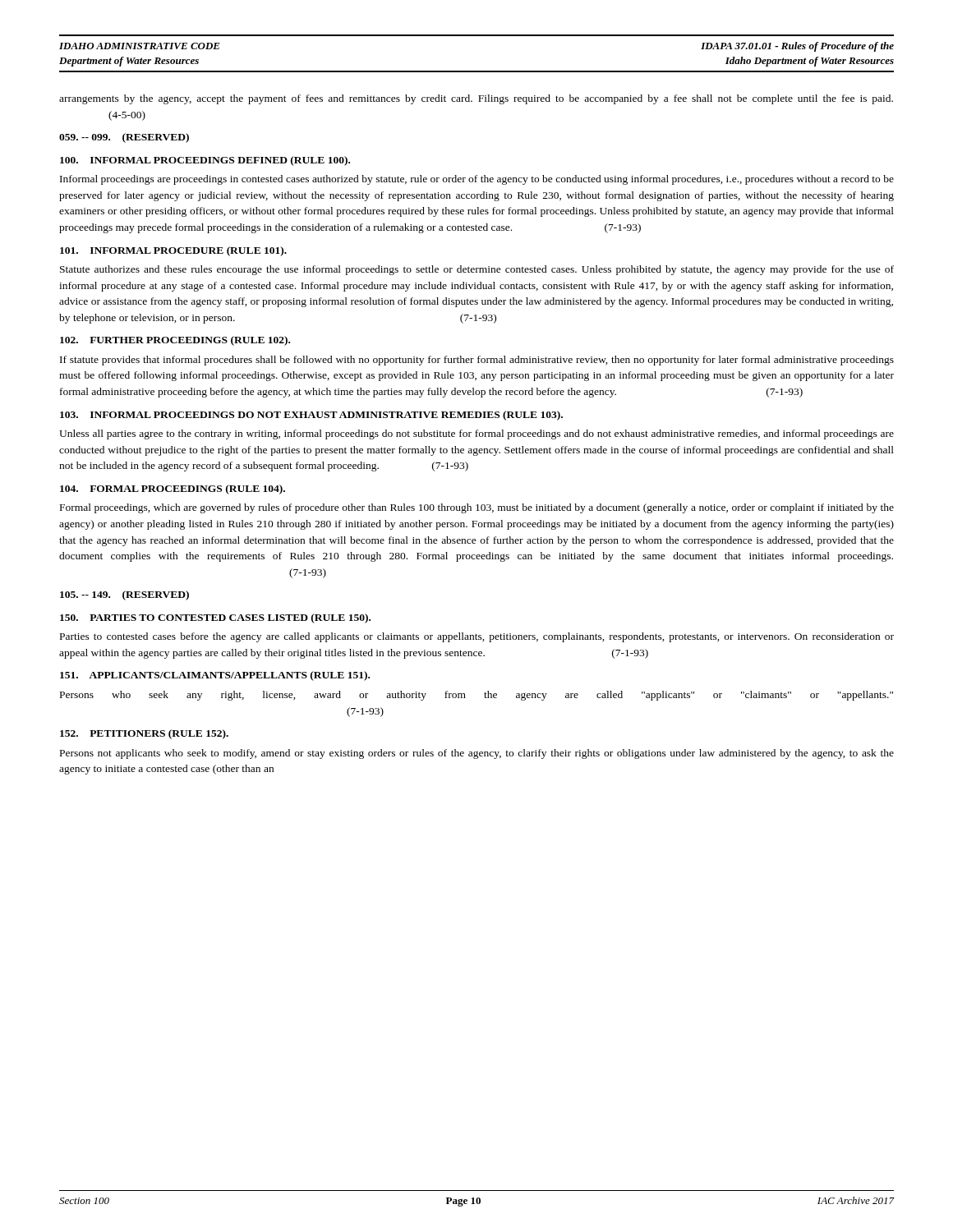The image size is (953, 1232).
Task: Locate the text block that reads "Informal proceedings are proceedings in contested cases authorized"
Action: pyautogui.click(x=476, y=203)
